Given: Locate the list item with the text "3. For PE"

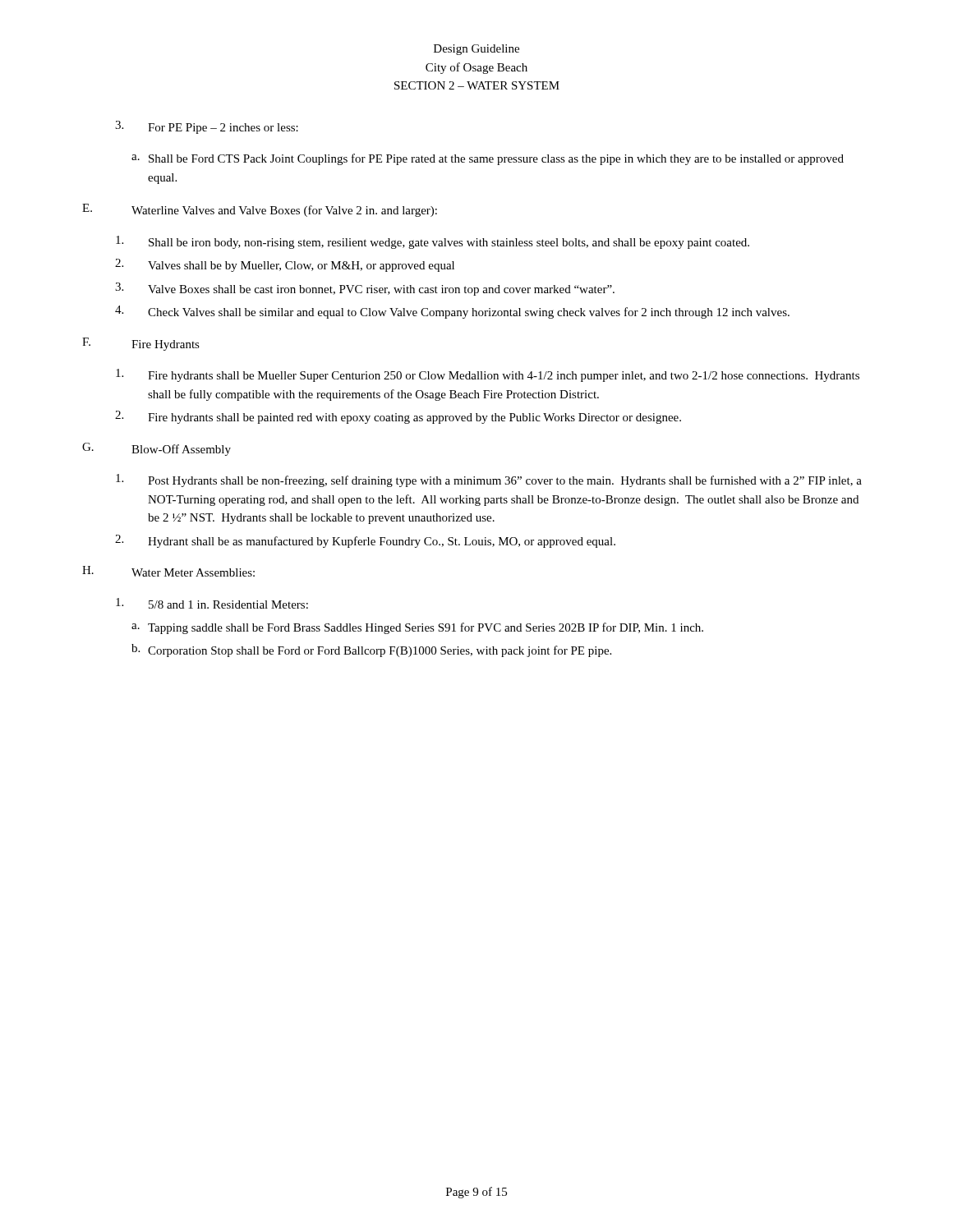Looking at the screenshot, I should tap(207, 127).
